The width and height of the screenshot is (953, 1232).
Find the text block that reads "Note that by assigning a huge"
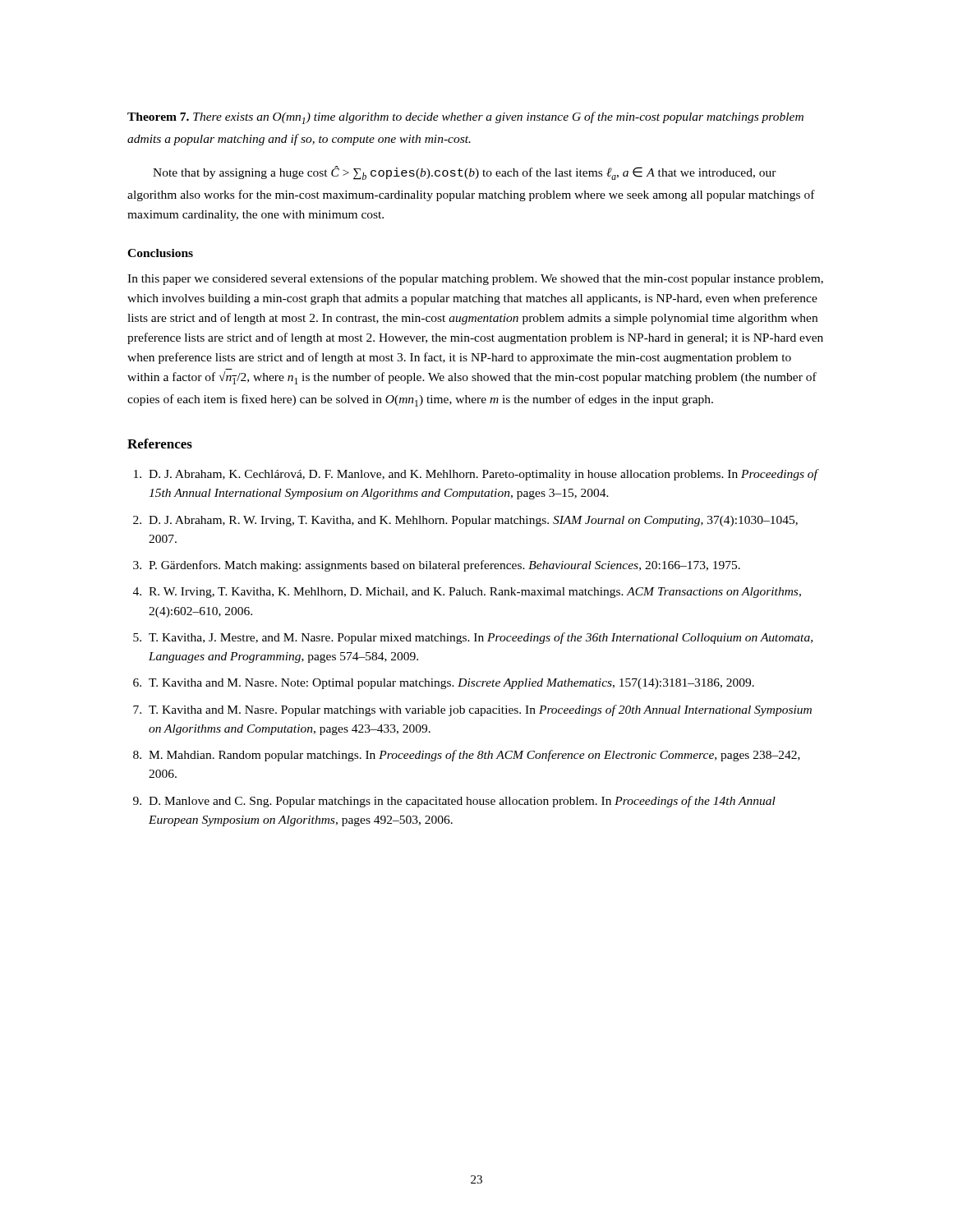(x=476, y=193)
